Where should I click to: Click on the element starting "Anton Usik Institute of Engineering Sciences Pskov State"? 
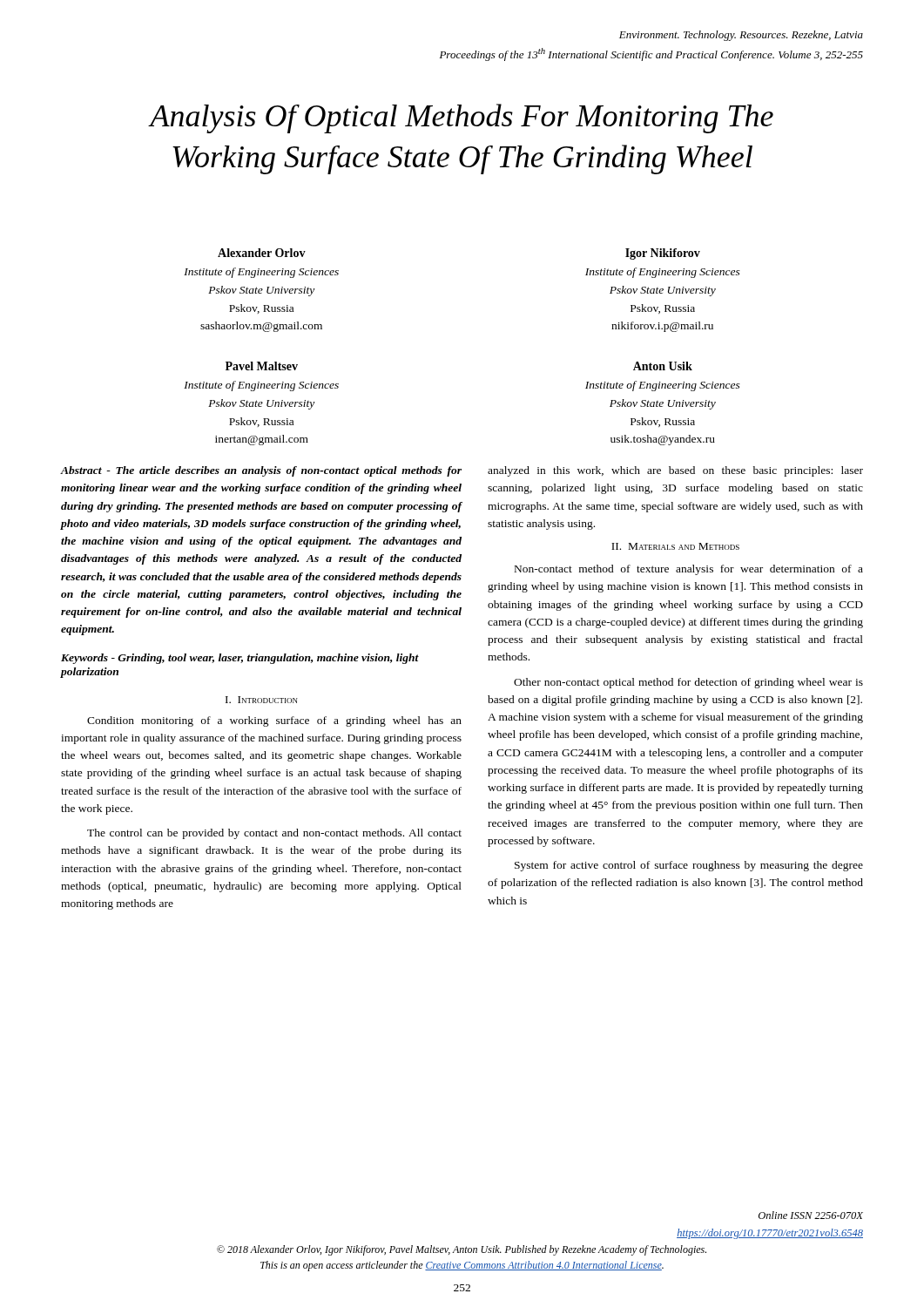pos(663,403)
